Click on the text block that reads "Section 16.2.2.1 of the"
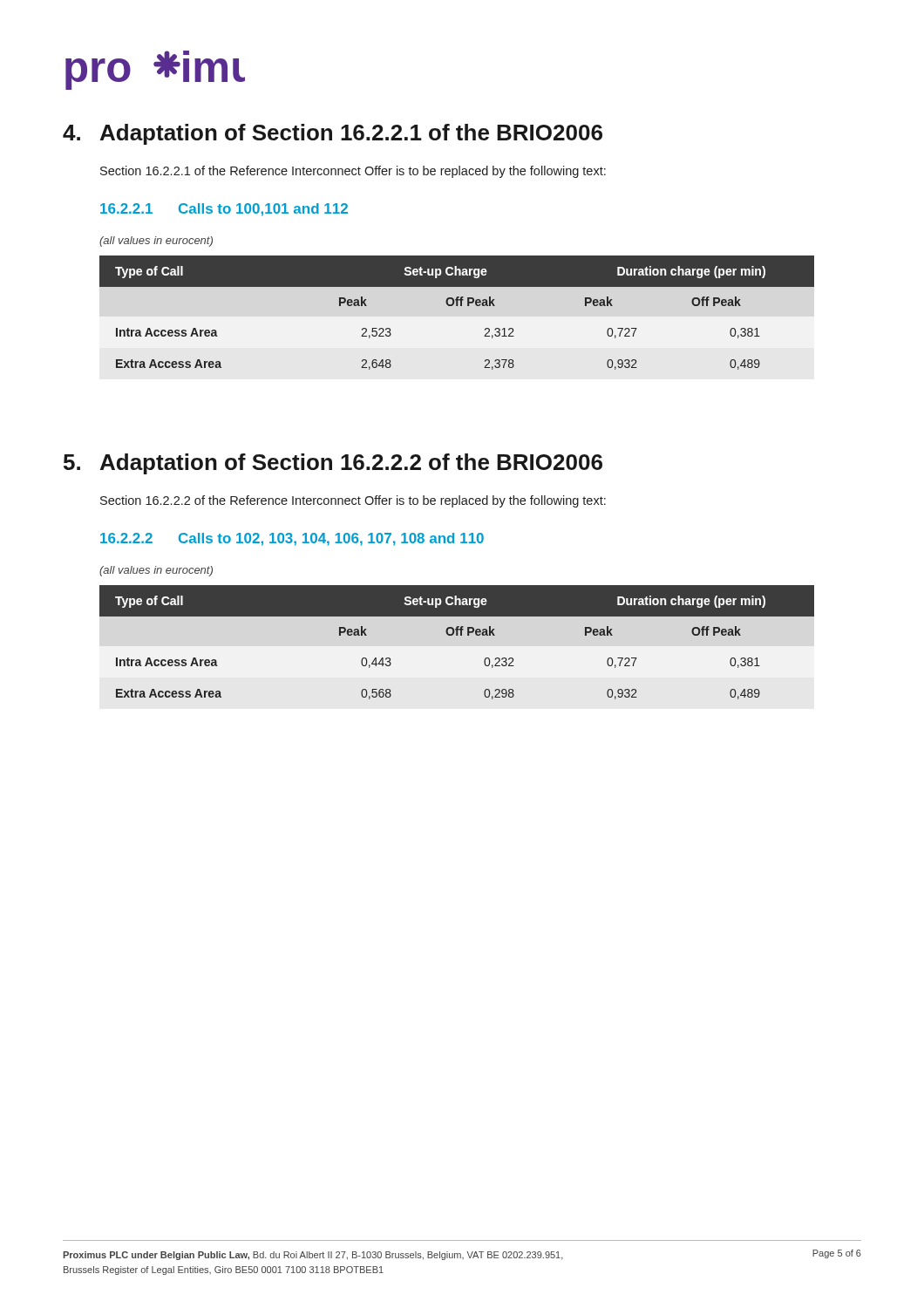Screen dimensions: 1308x924 click(353, 171)
